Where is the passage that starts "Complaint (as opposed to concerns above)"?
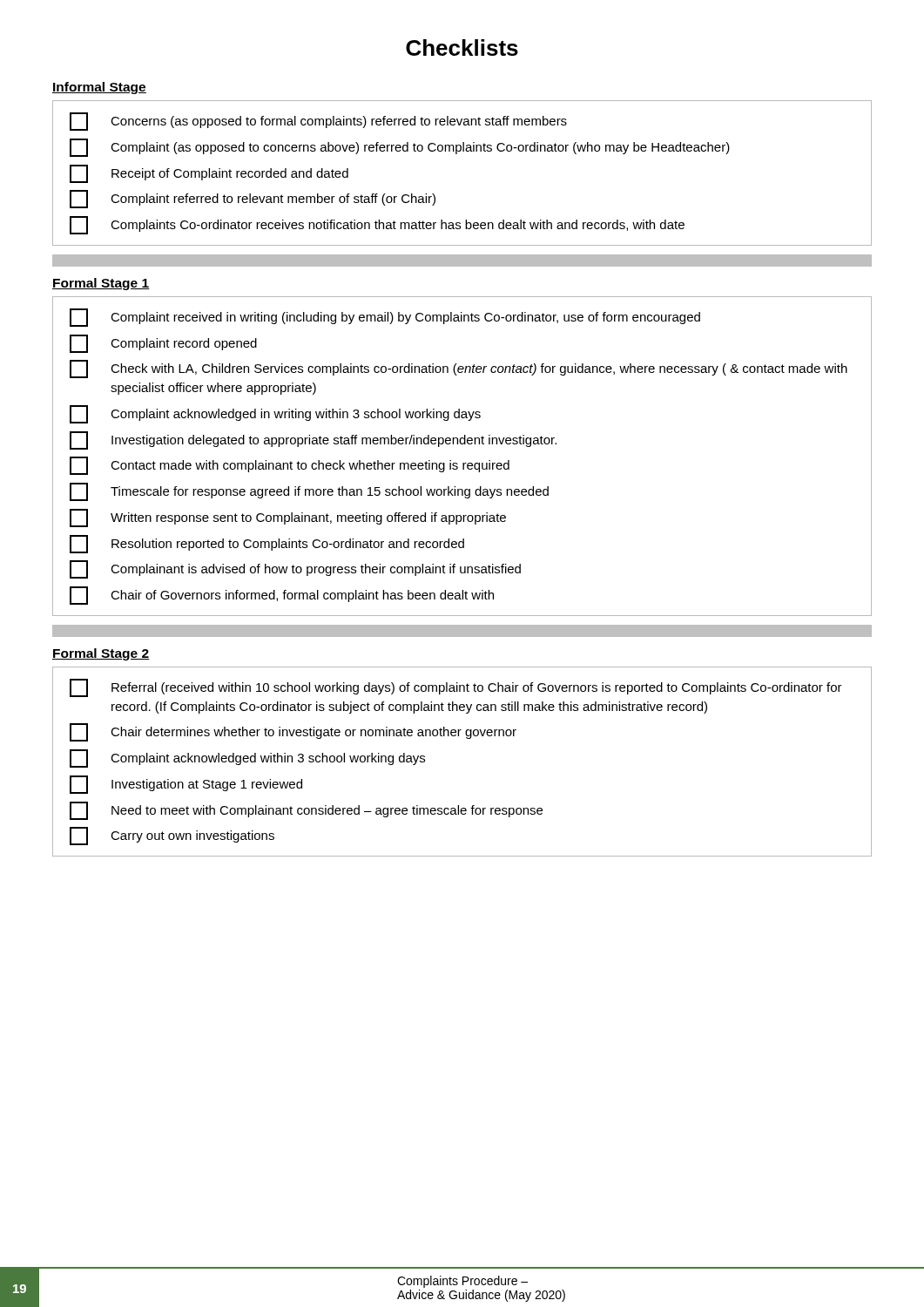Viewport: 924px width, 1307px height. pos(462,149)
